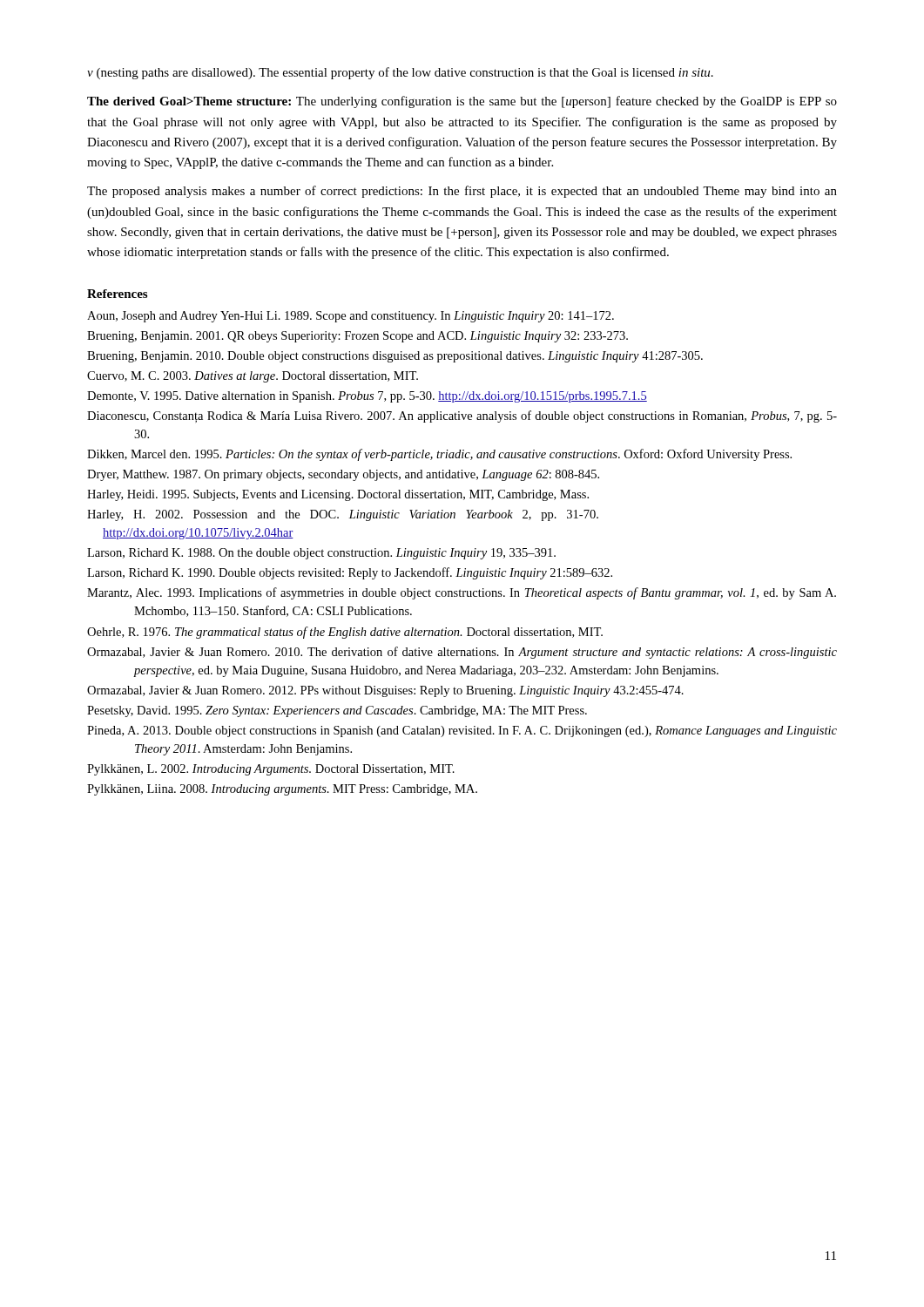This screenshot has height=1307, width=924.
Task: Find the list item that reads "Pylkkänen, L. 2002. Introducing"
Action: pos(271,768)
